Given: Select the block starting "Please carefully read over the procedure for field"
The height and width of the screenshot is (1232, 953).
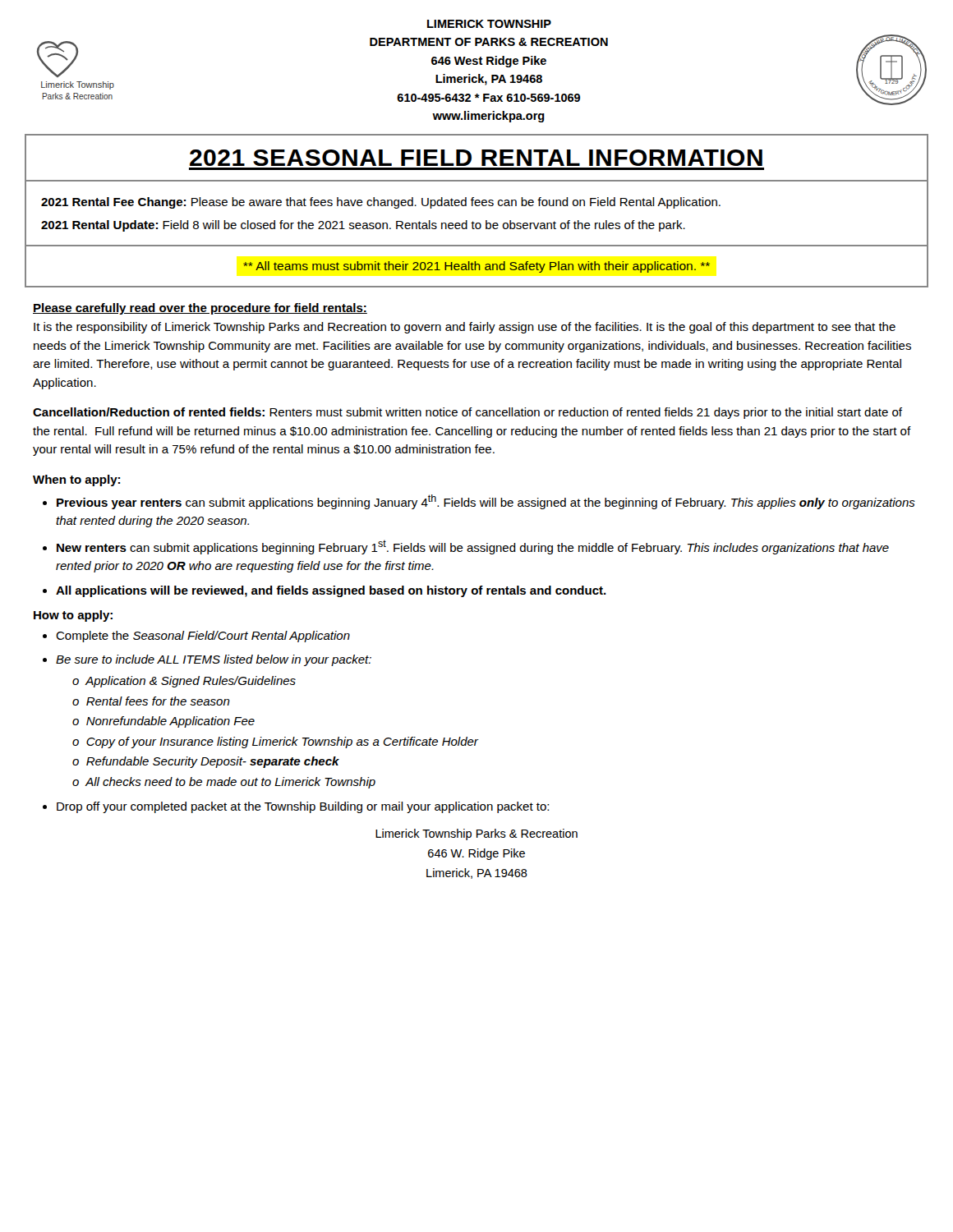Looking at the screenshot, I should pos(200,308).
